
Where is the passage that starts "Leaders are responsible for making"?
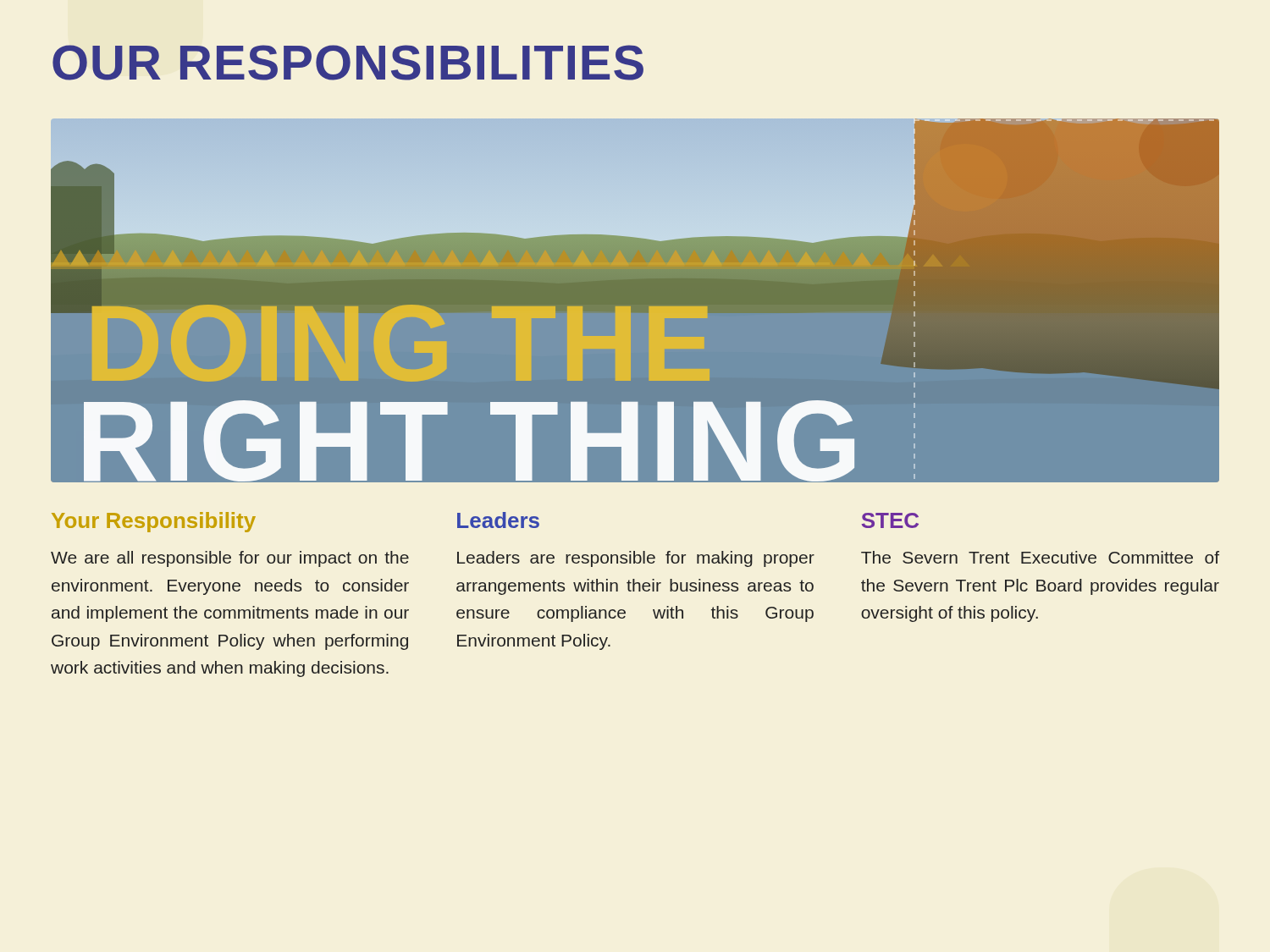[x=635, y=599]
